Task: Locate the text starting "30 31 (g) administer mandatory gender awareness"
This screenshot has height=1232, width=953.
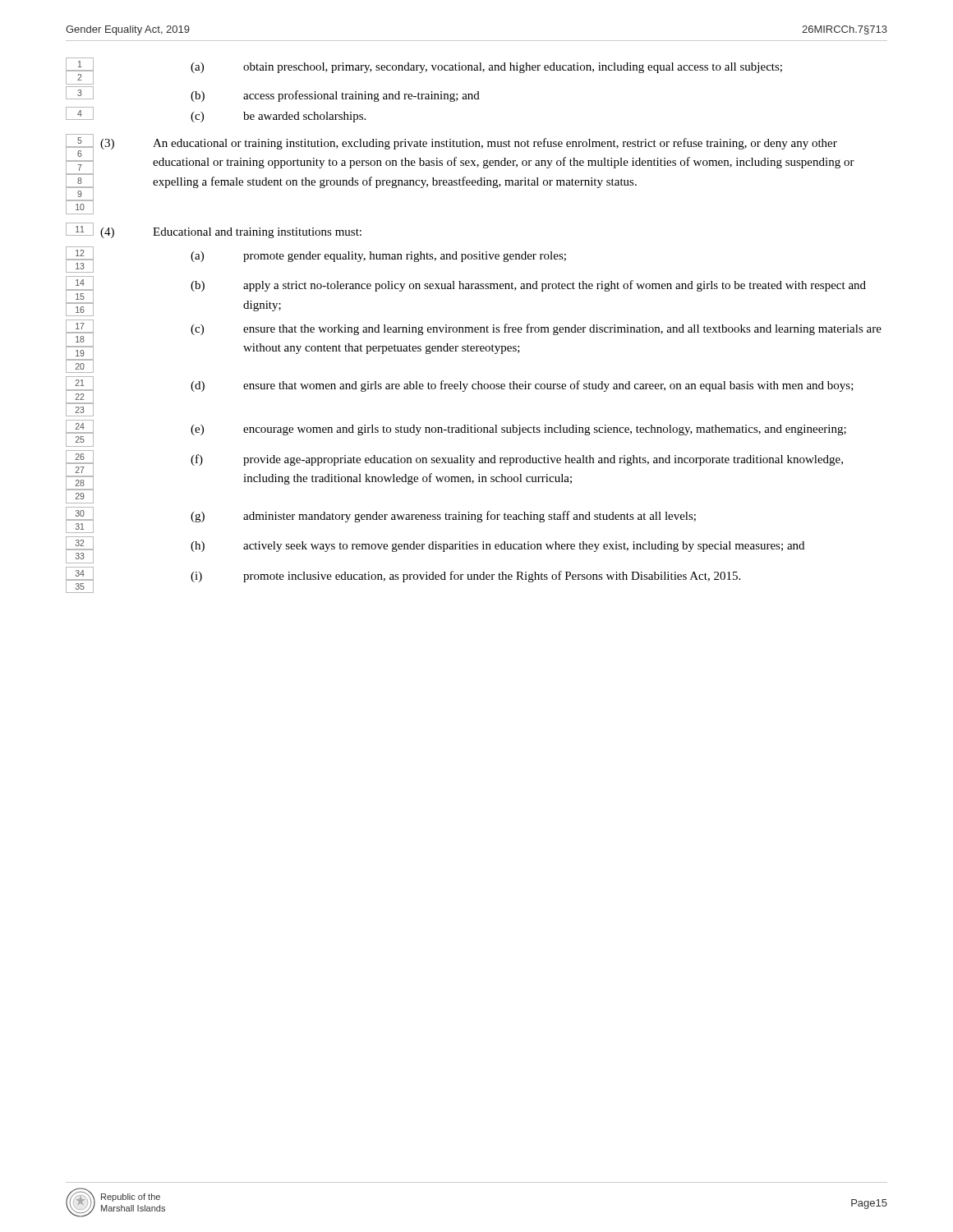Action: click(x=476, y=520)
